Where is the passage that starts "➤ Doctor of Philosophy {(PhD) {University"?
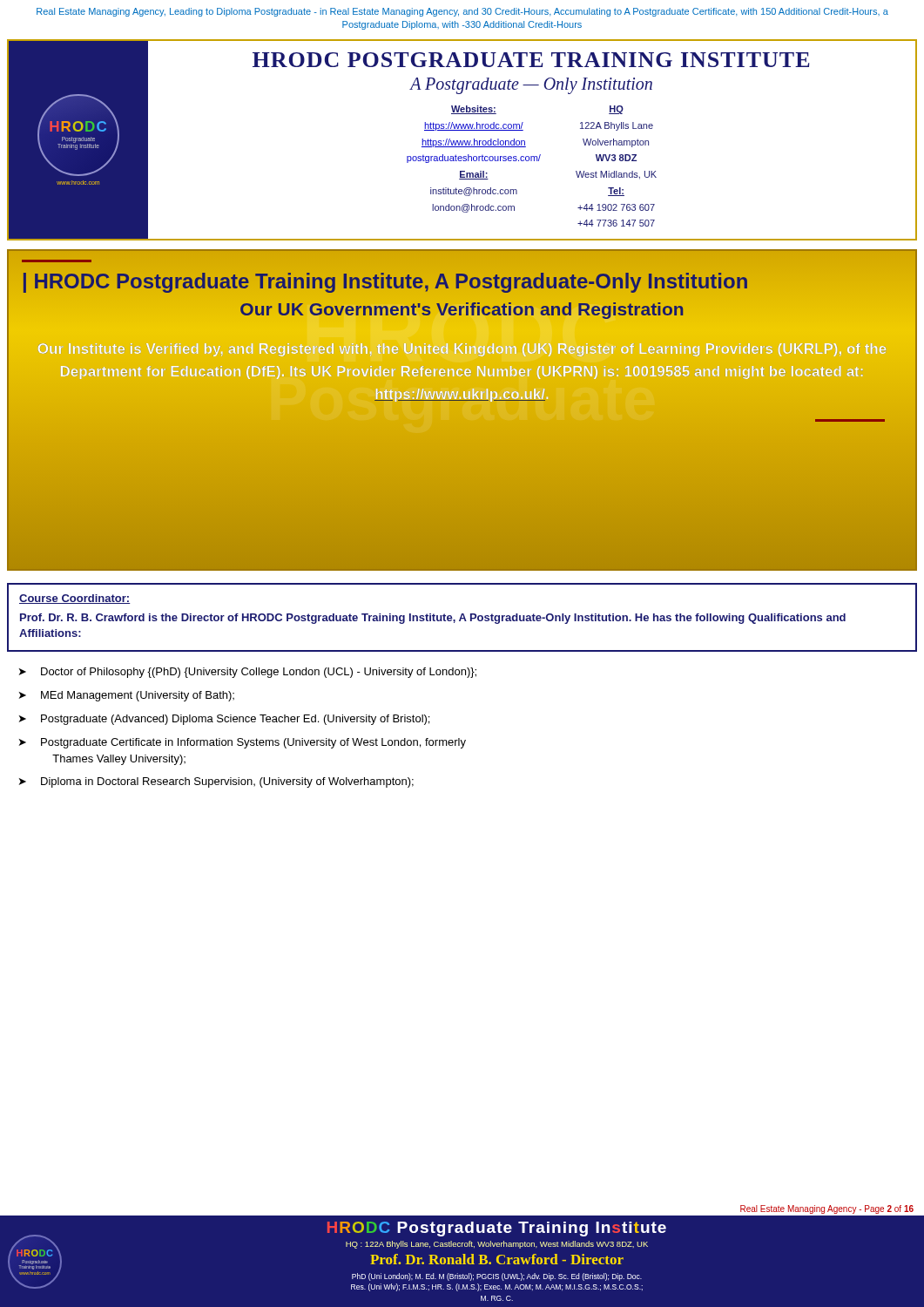The height and width of the screenshot is (1307, 924). [x=247, y=672]
